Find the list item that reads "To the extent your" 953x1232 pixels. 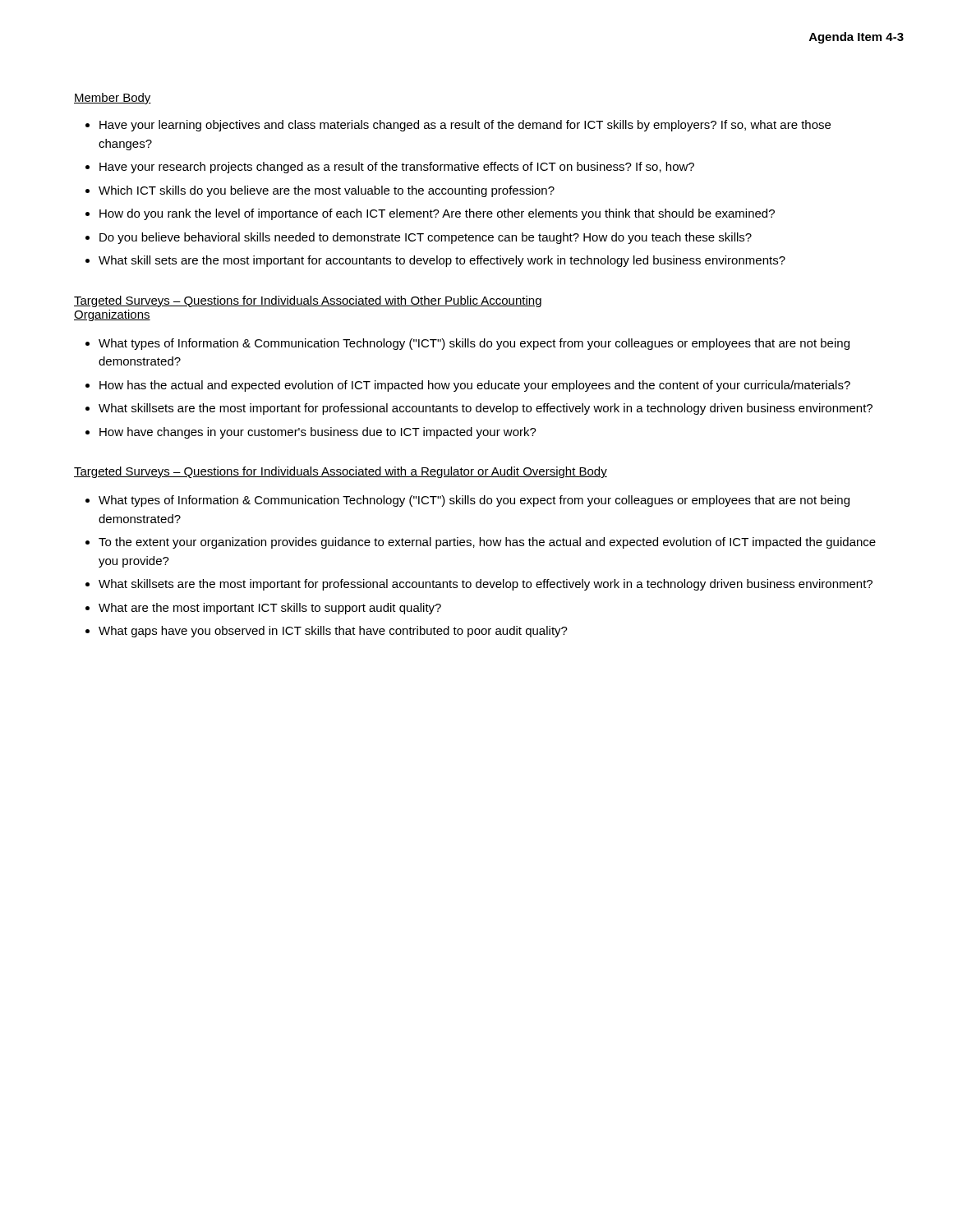[x=487, y=551]
